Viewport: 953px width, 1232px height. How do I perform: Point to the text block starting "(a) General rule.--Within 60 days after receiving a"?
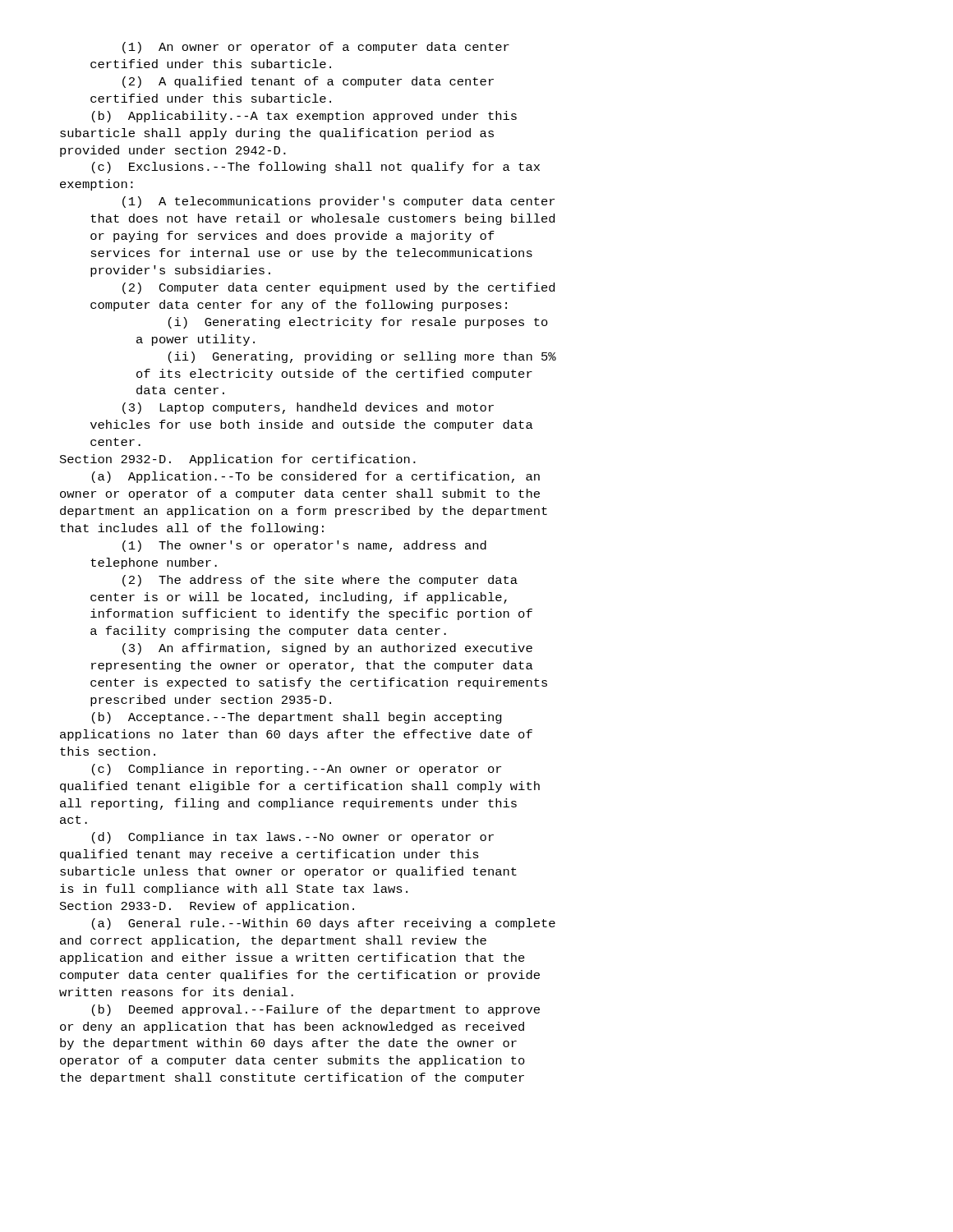point(476,959)
